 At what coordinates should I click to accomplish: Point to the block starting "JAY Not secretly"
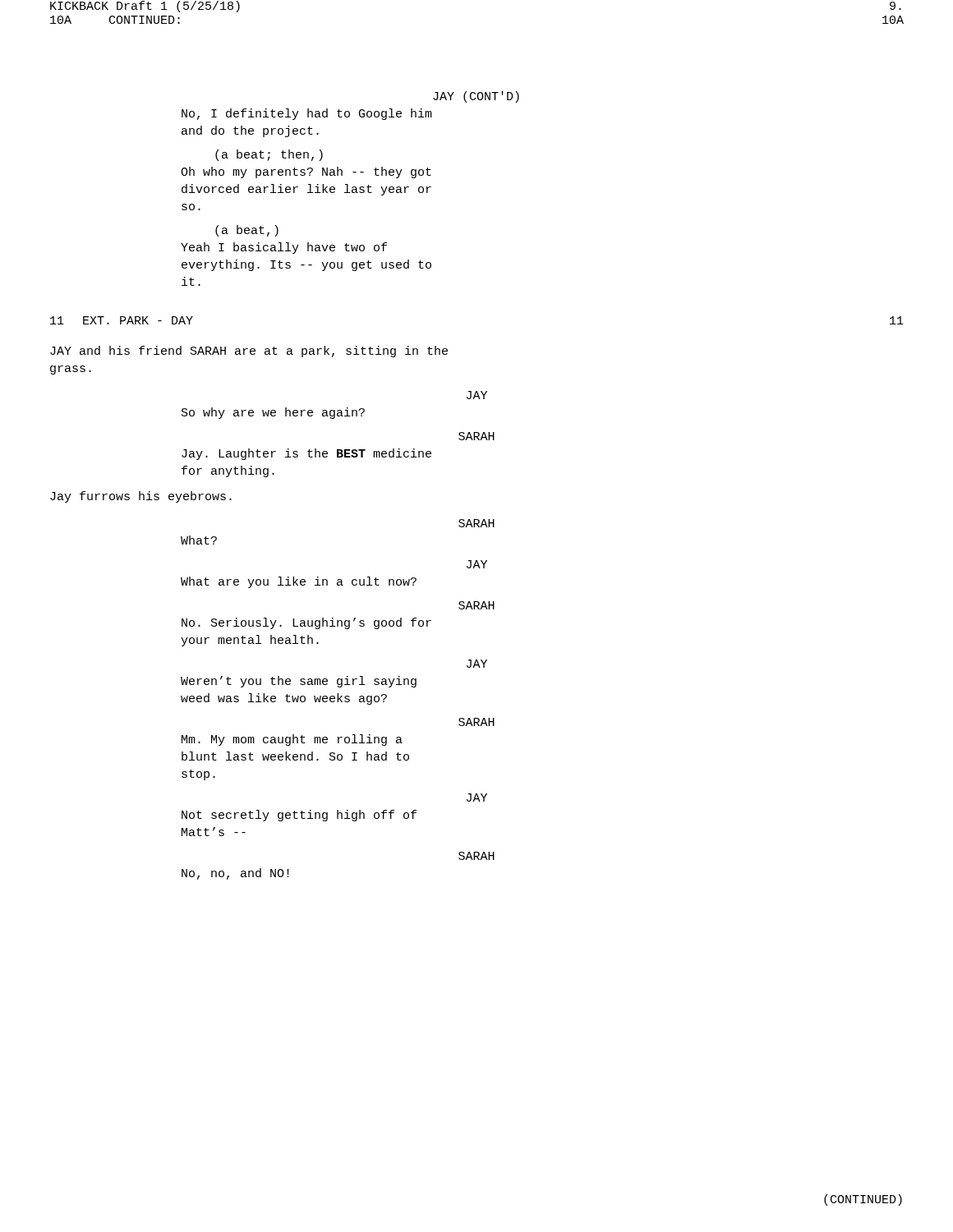pos(477,798)
